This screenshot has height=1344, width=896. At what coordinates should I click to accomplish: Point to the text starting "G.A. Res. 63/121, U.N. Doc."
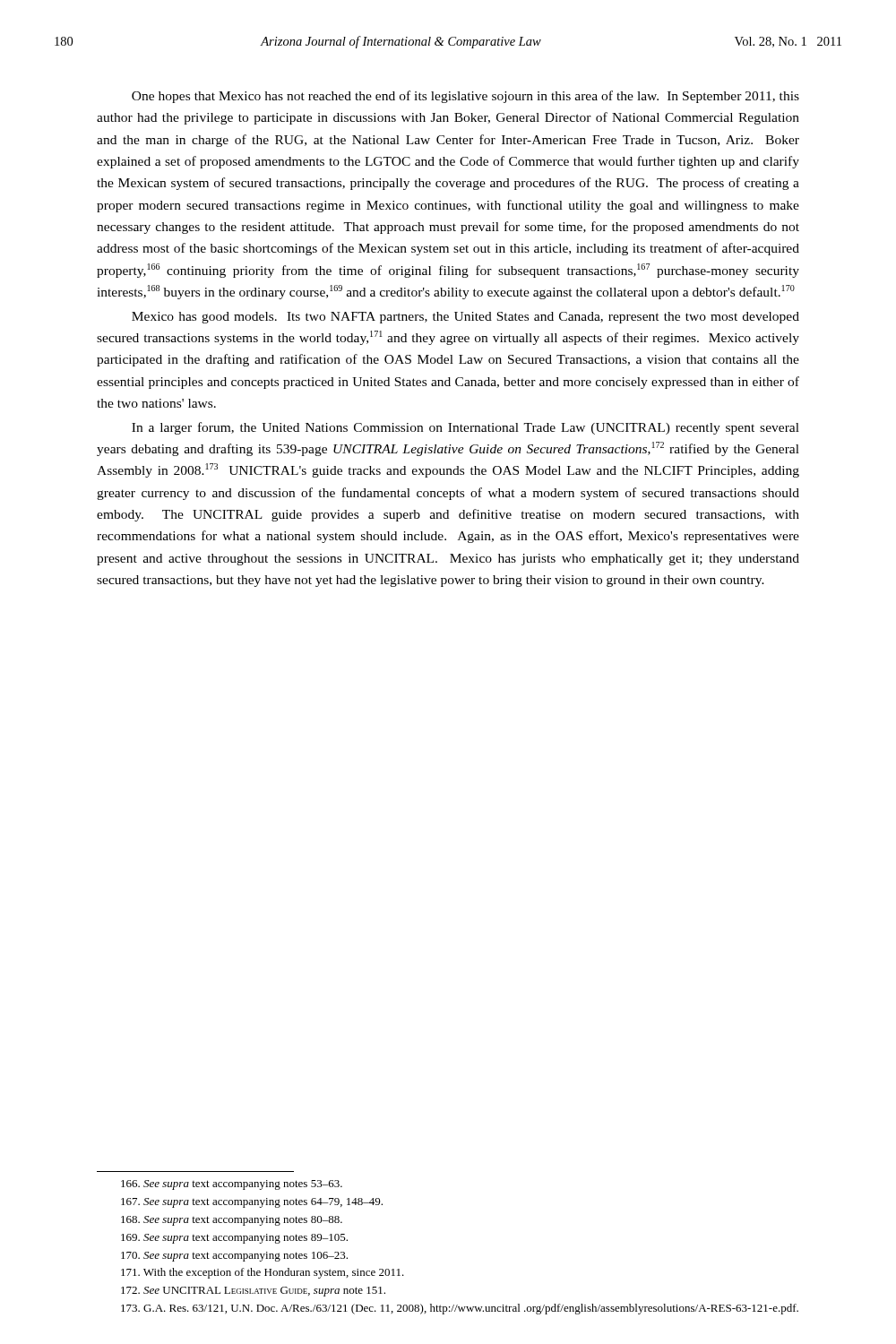(460, 1308)
